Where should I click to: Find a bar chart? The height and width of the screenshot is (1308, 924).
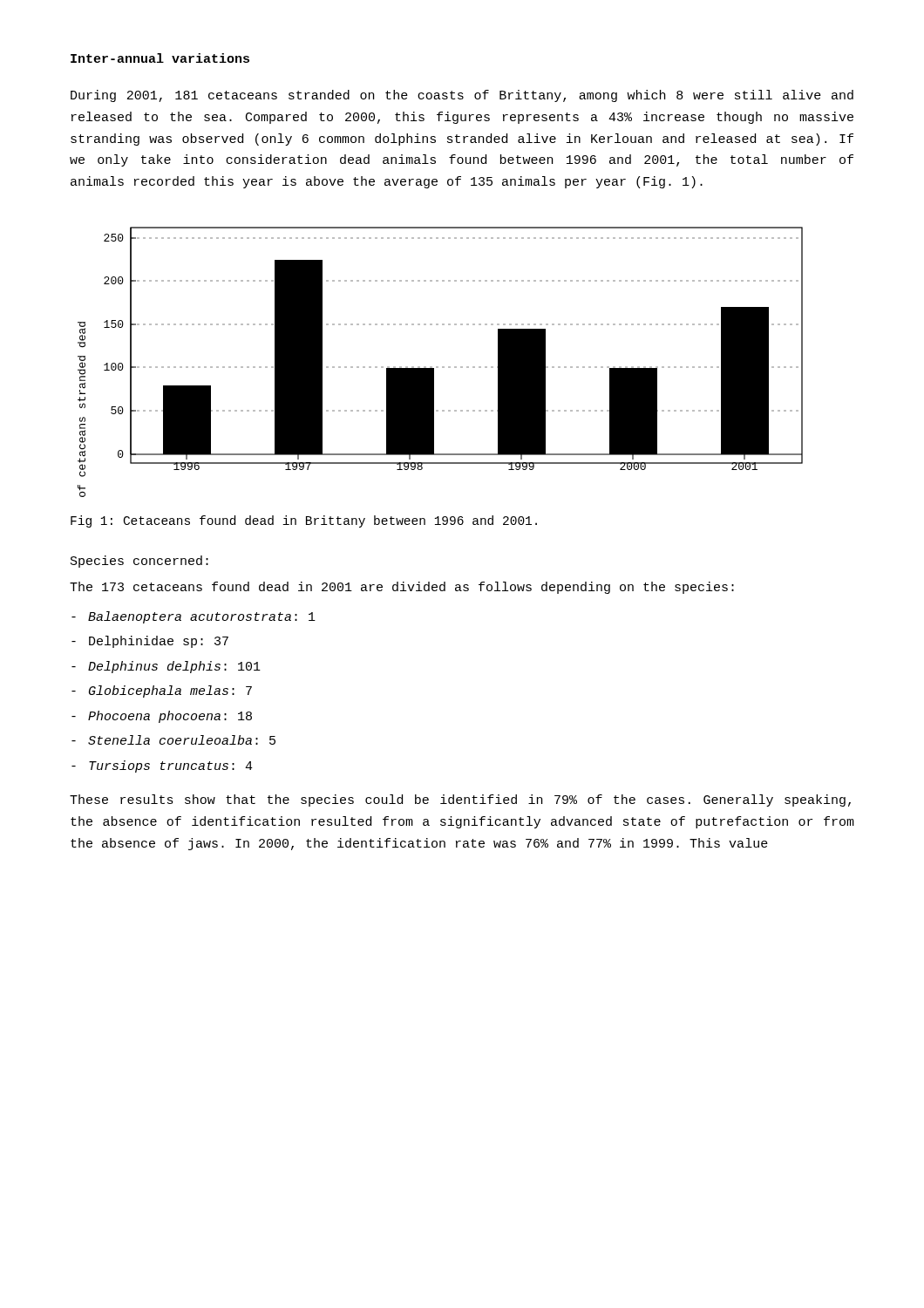tap(445, 360)
